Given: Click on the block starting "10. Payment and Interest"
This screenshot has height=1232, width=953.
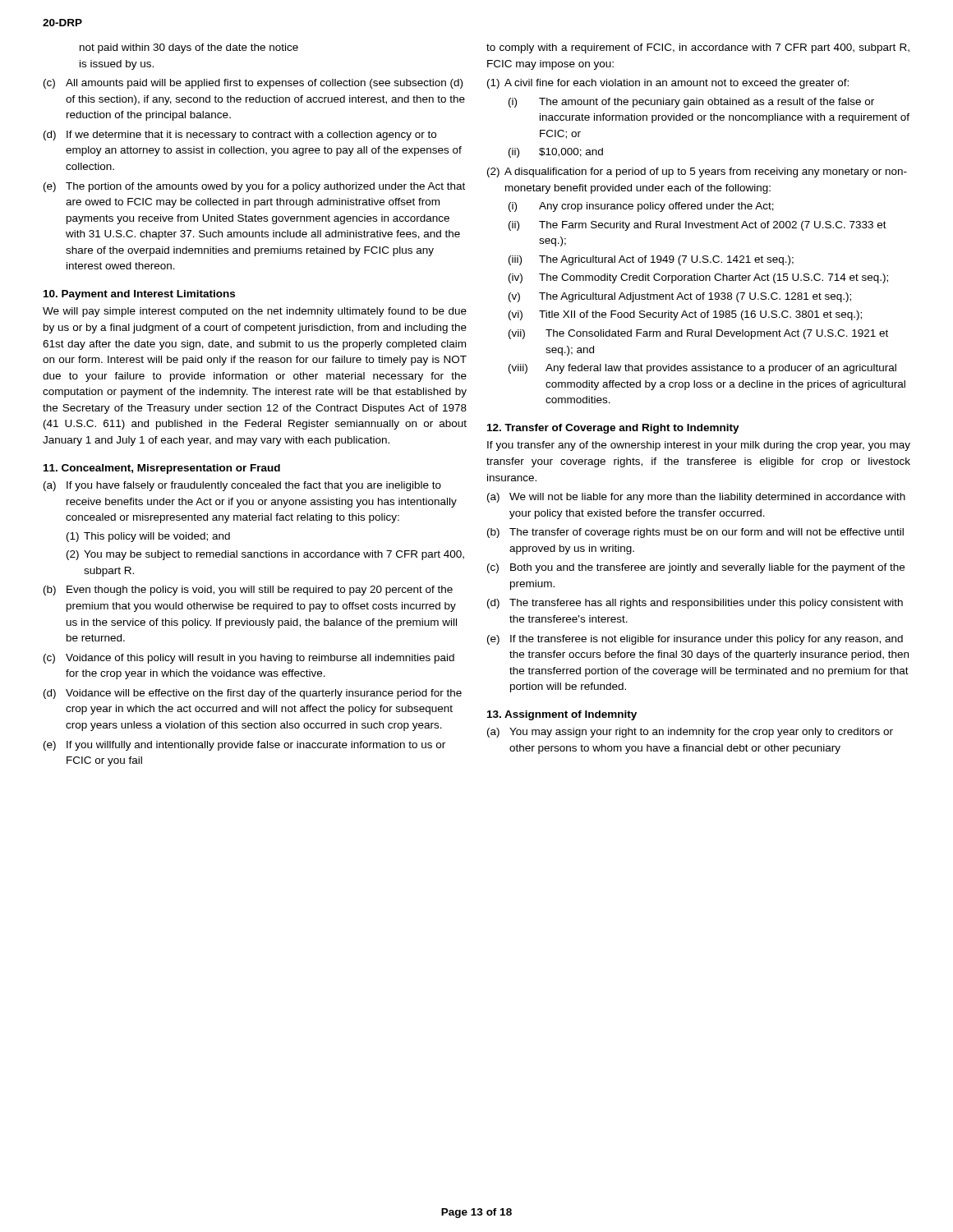Looking at the screenshot, I should [139, 293].
